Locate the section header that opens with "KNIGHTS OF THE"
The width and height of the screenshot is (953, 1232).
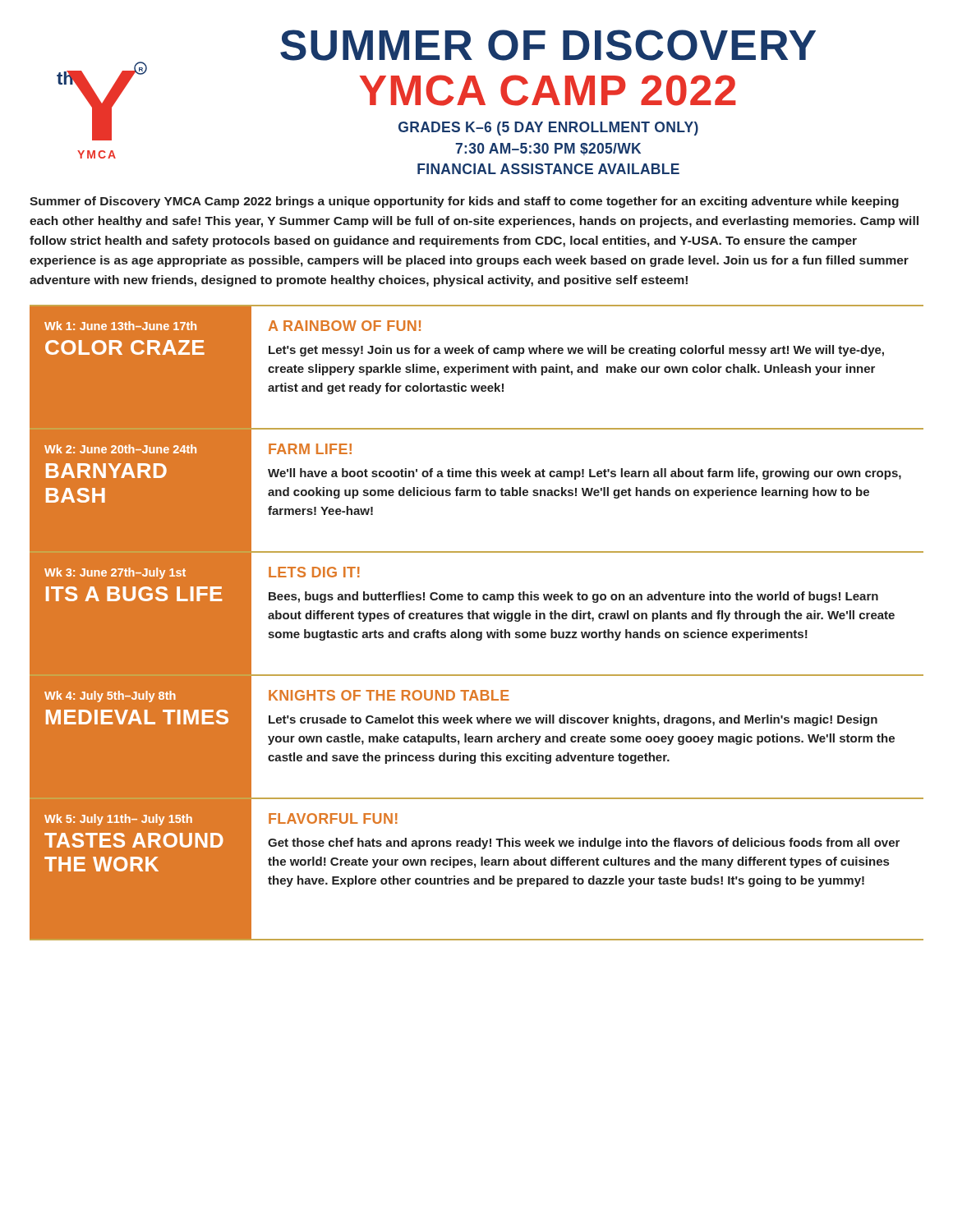(389, 696)
